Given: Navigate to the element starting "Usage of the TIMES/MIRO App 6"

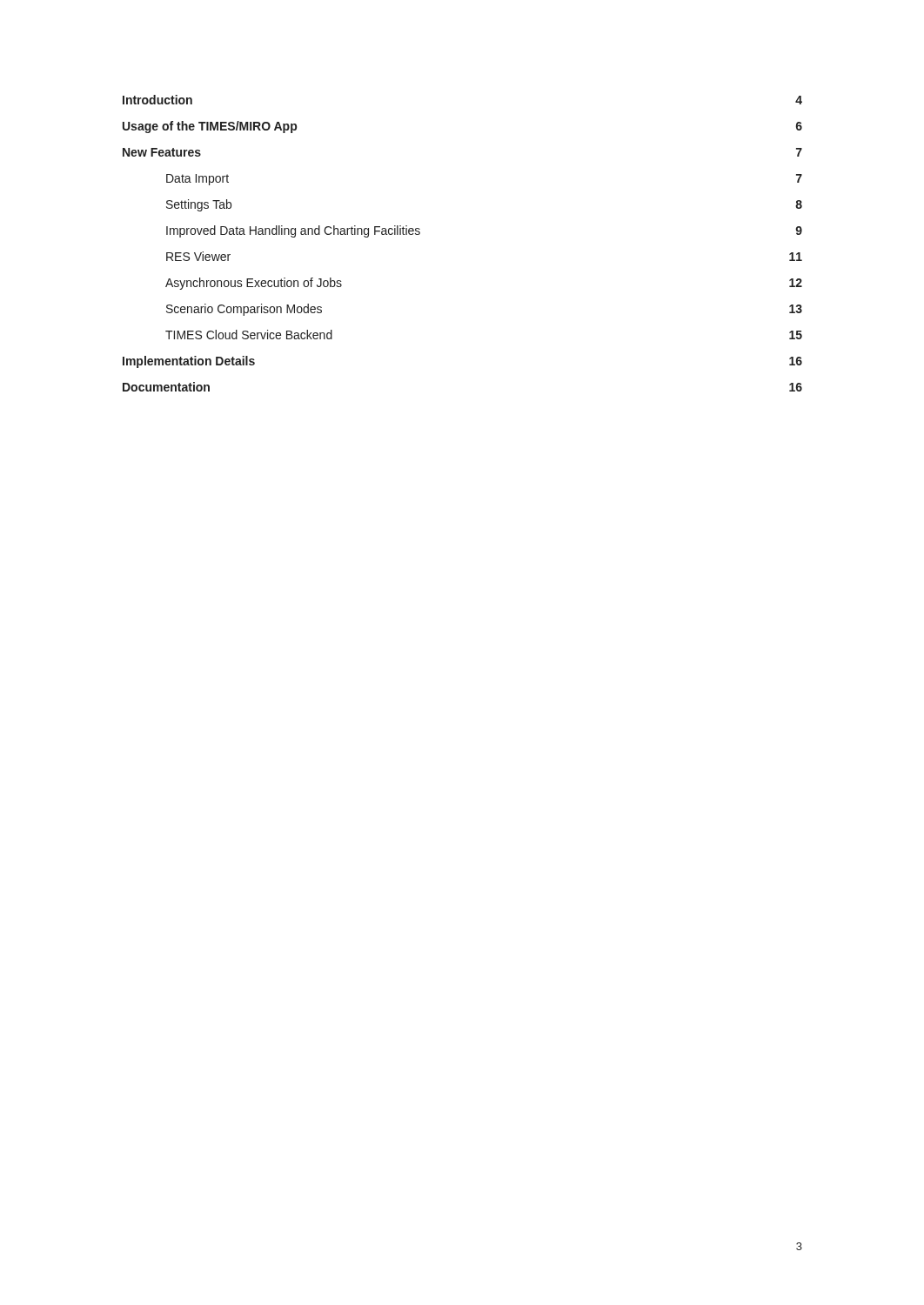Looking at the screenshot, I should pos(214,127).
